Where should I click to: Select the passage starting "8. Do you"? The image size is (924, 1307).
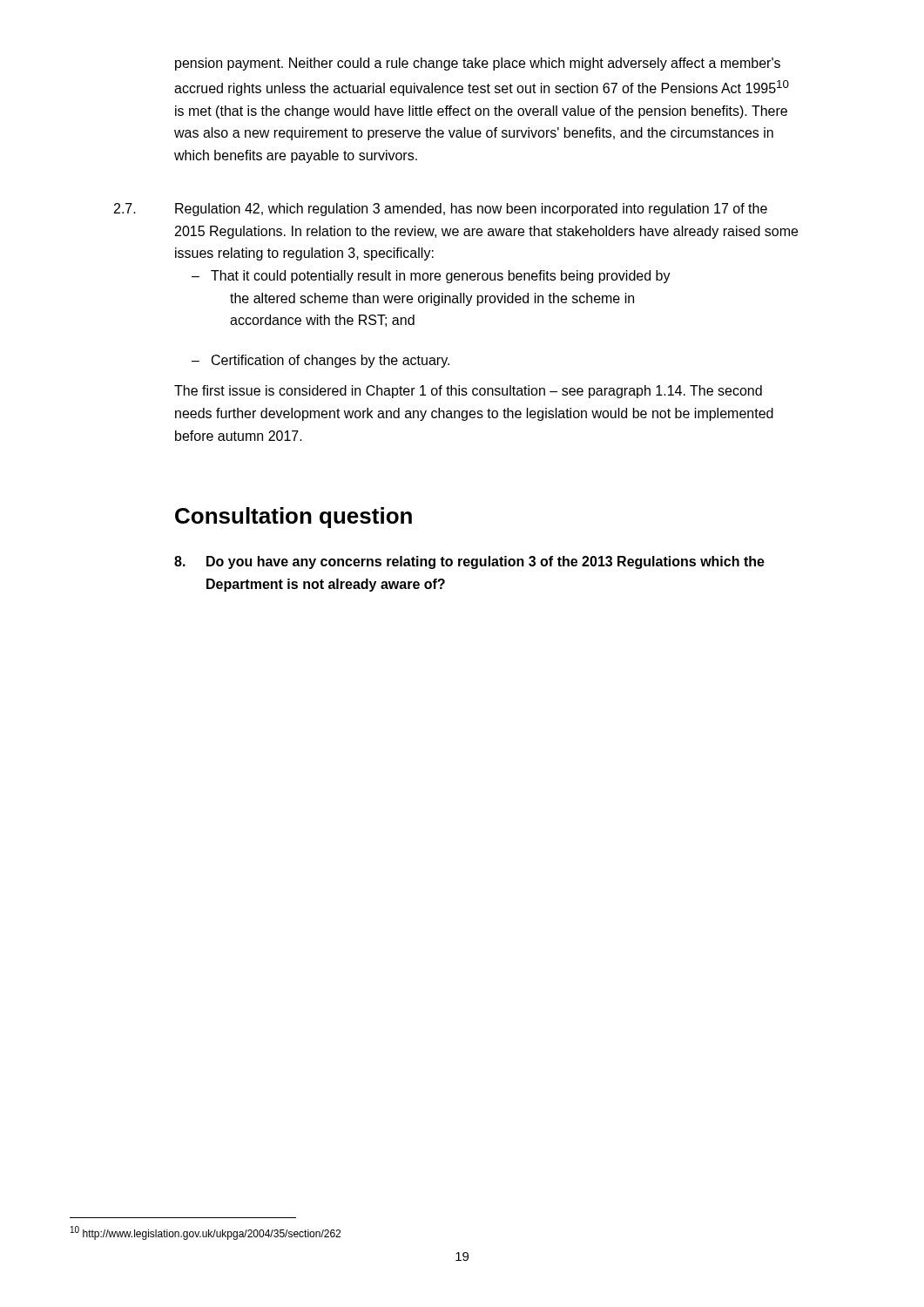tap(488, 573)
